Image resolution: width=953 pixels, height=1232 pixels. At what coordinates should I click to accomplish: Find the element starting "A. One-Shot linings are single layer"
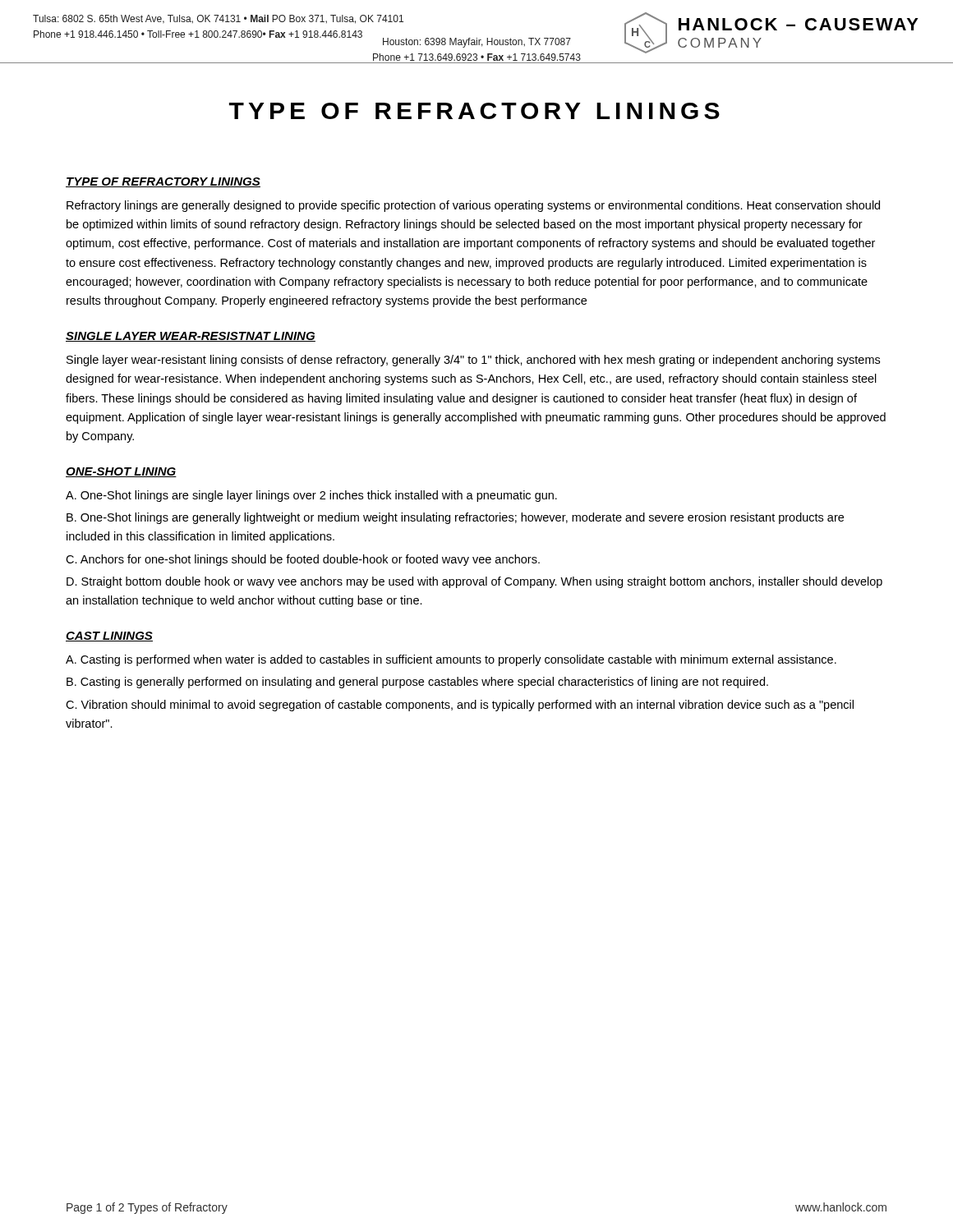coord(312,495)
